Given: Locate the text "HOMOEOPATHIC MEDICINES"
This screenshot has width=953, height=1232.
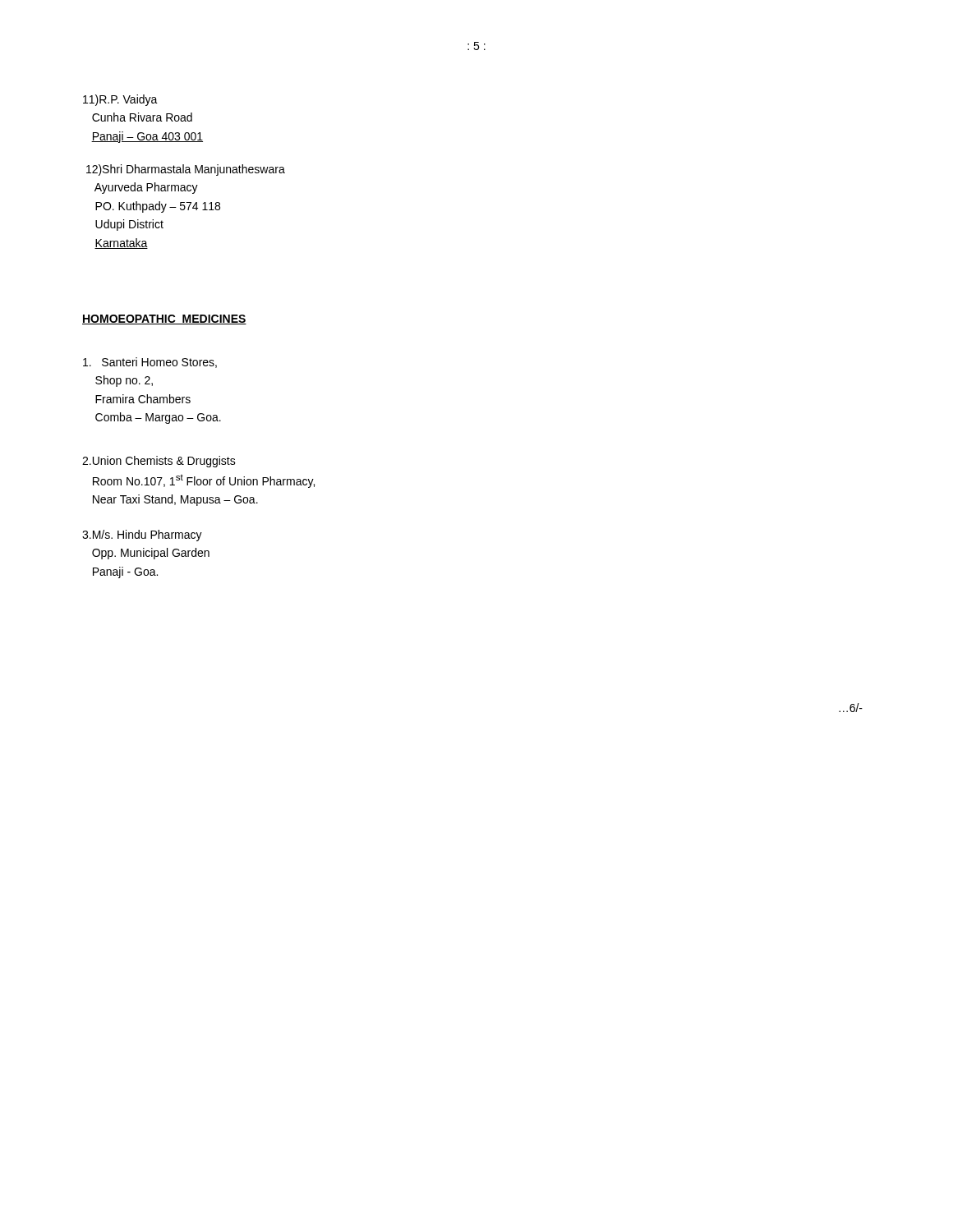Looking at the screenshot, I should [164, 319].
